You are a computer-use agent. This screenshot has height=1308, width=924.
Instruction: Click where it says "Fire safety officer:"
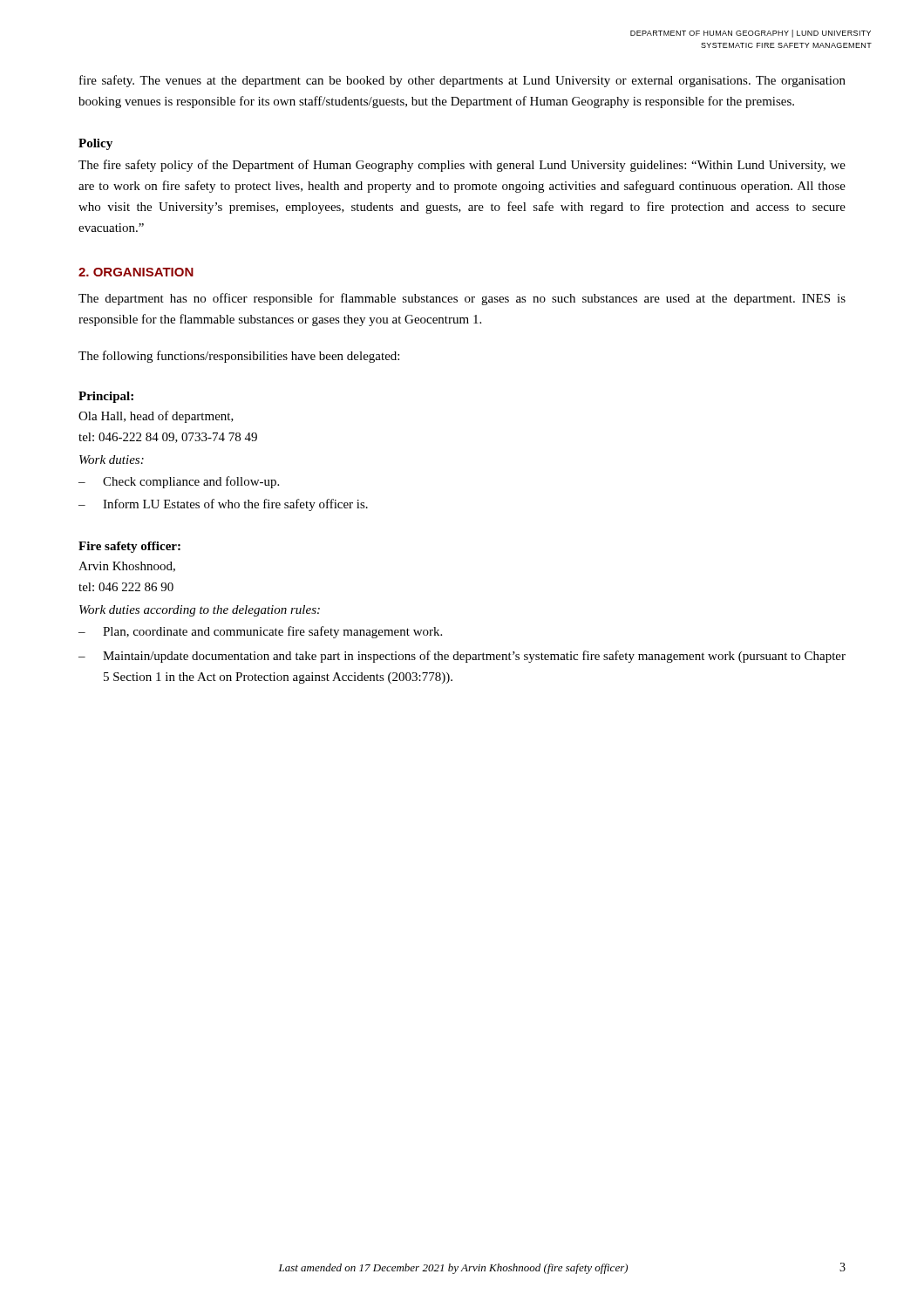130,546
